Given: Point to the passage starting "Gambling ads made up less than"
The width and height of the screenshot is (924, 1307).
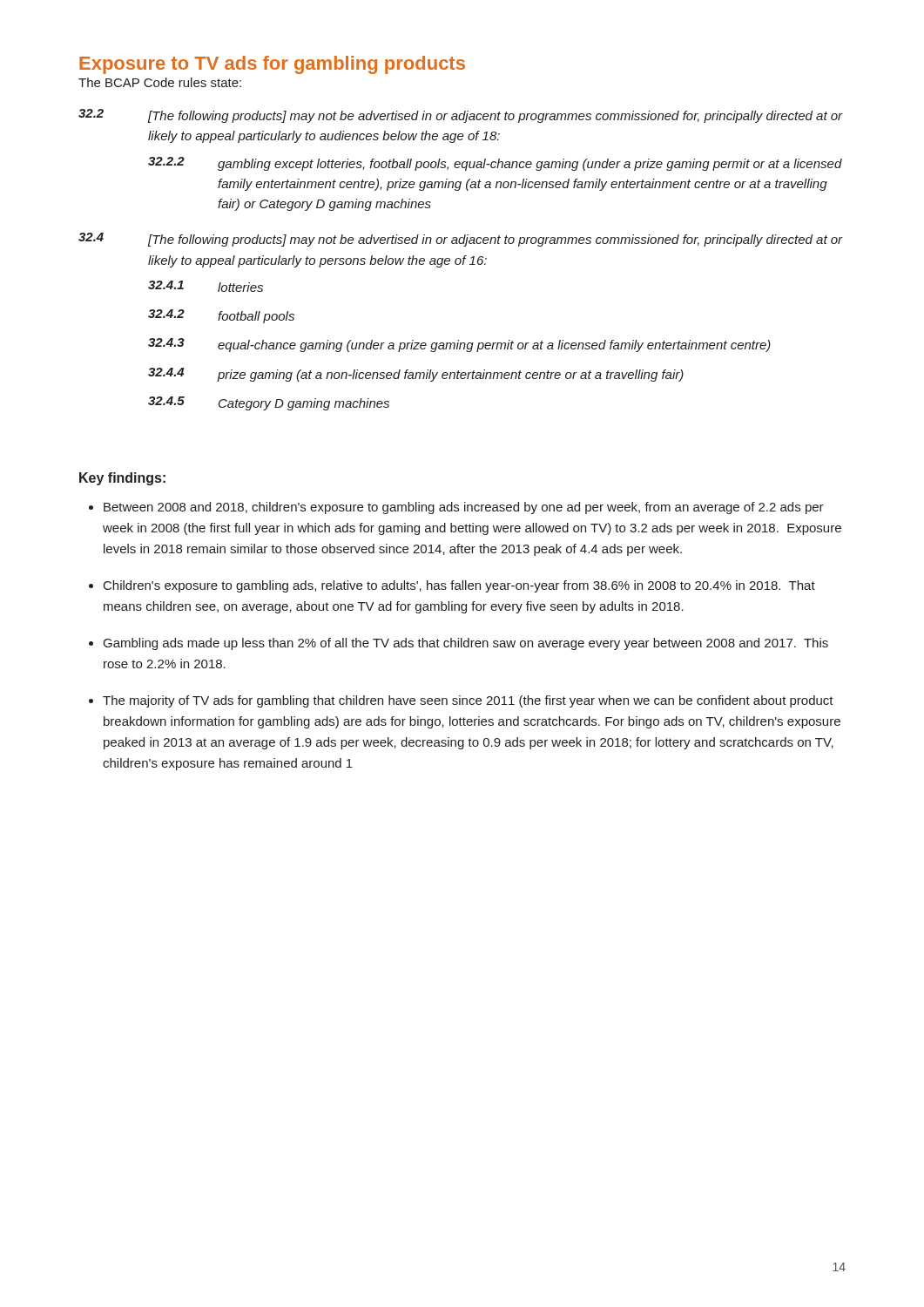Looking at the screenshot, I should coord(466,653).
